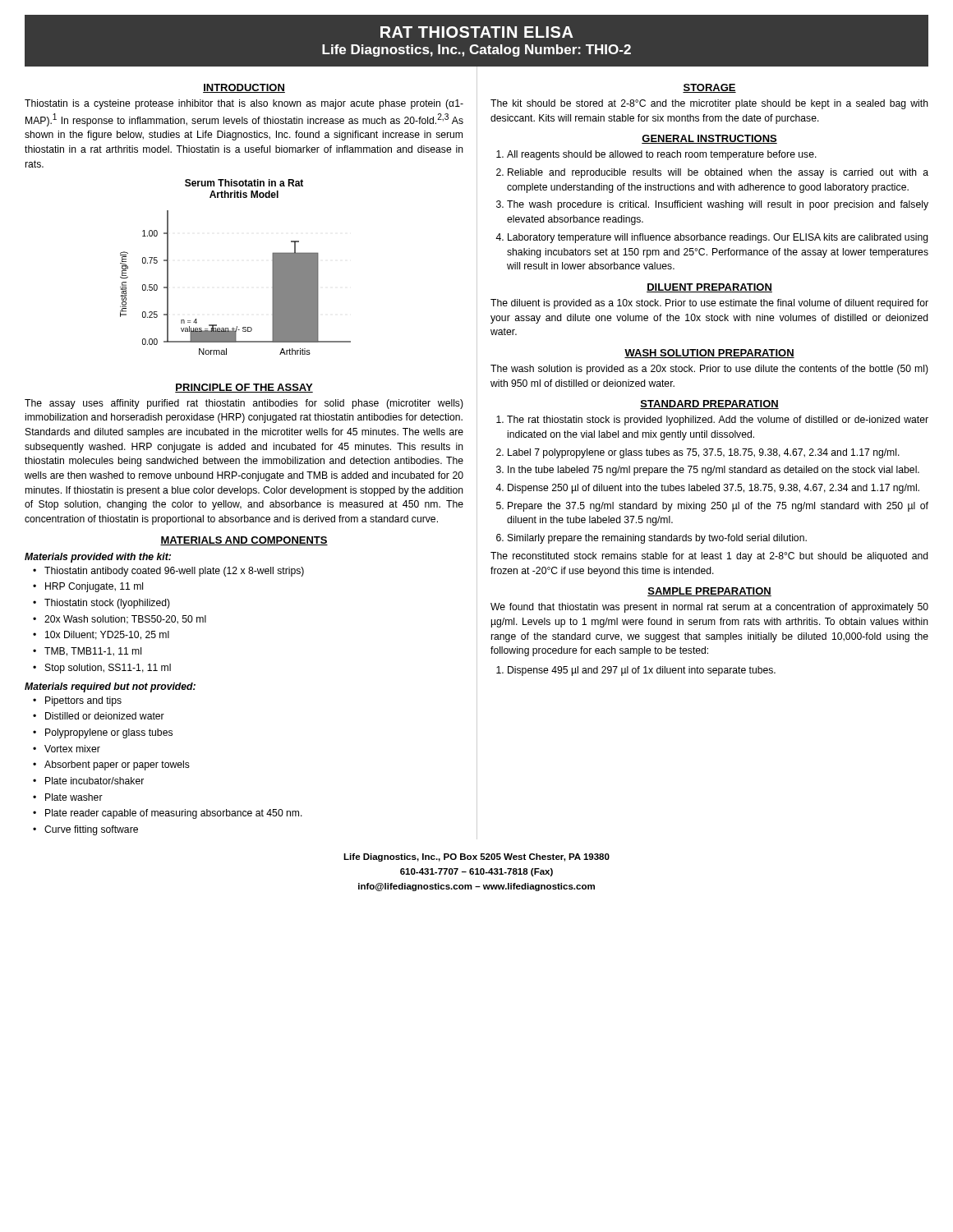Click on the list item that says "Reliable and reproducible results will be obtained"

click(718, 180)
